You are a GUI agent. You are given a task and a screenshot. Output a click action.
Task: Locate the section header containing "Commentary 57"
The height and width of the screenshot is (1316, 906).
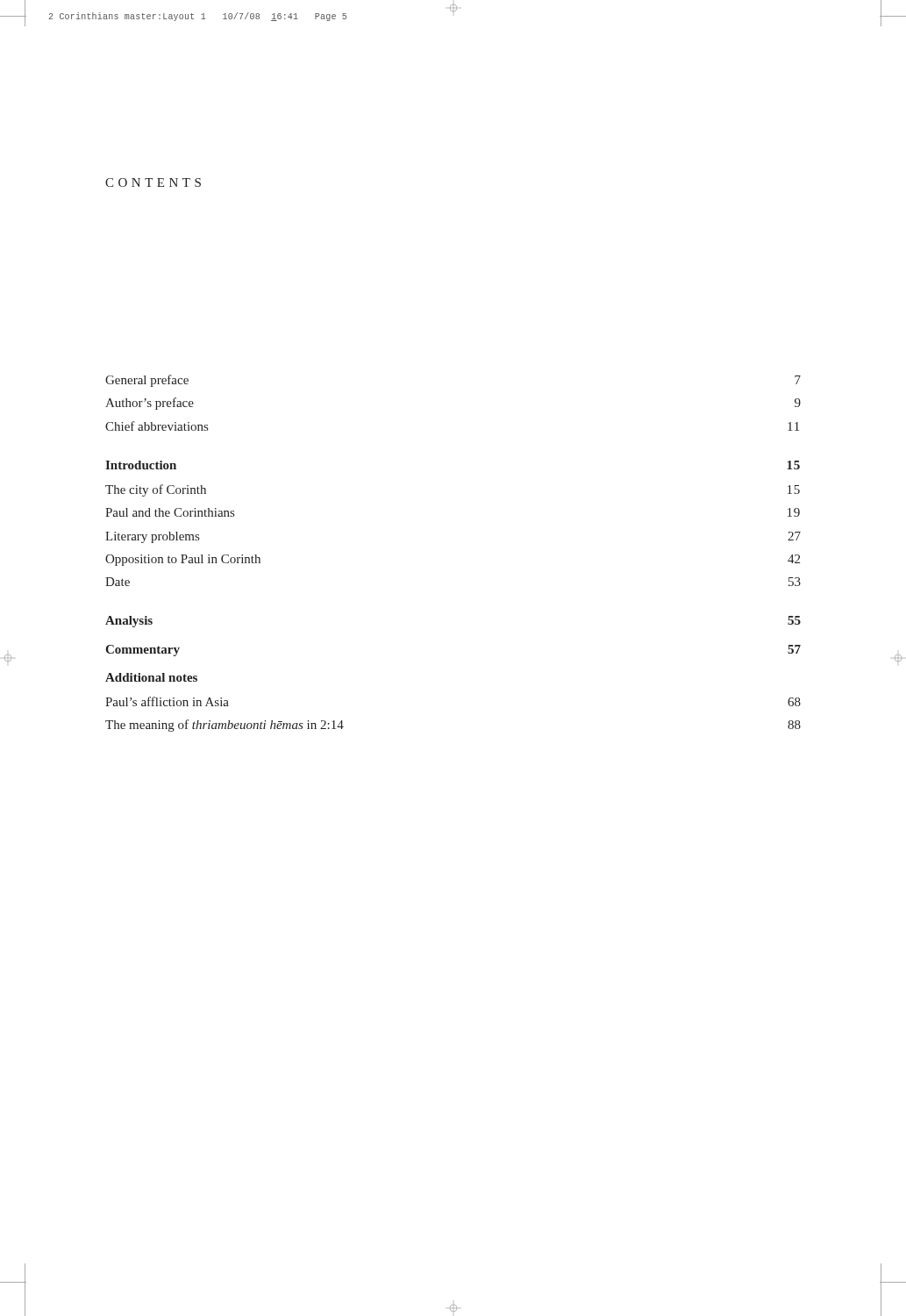[131, 651]
